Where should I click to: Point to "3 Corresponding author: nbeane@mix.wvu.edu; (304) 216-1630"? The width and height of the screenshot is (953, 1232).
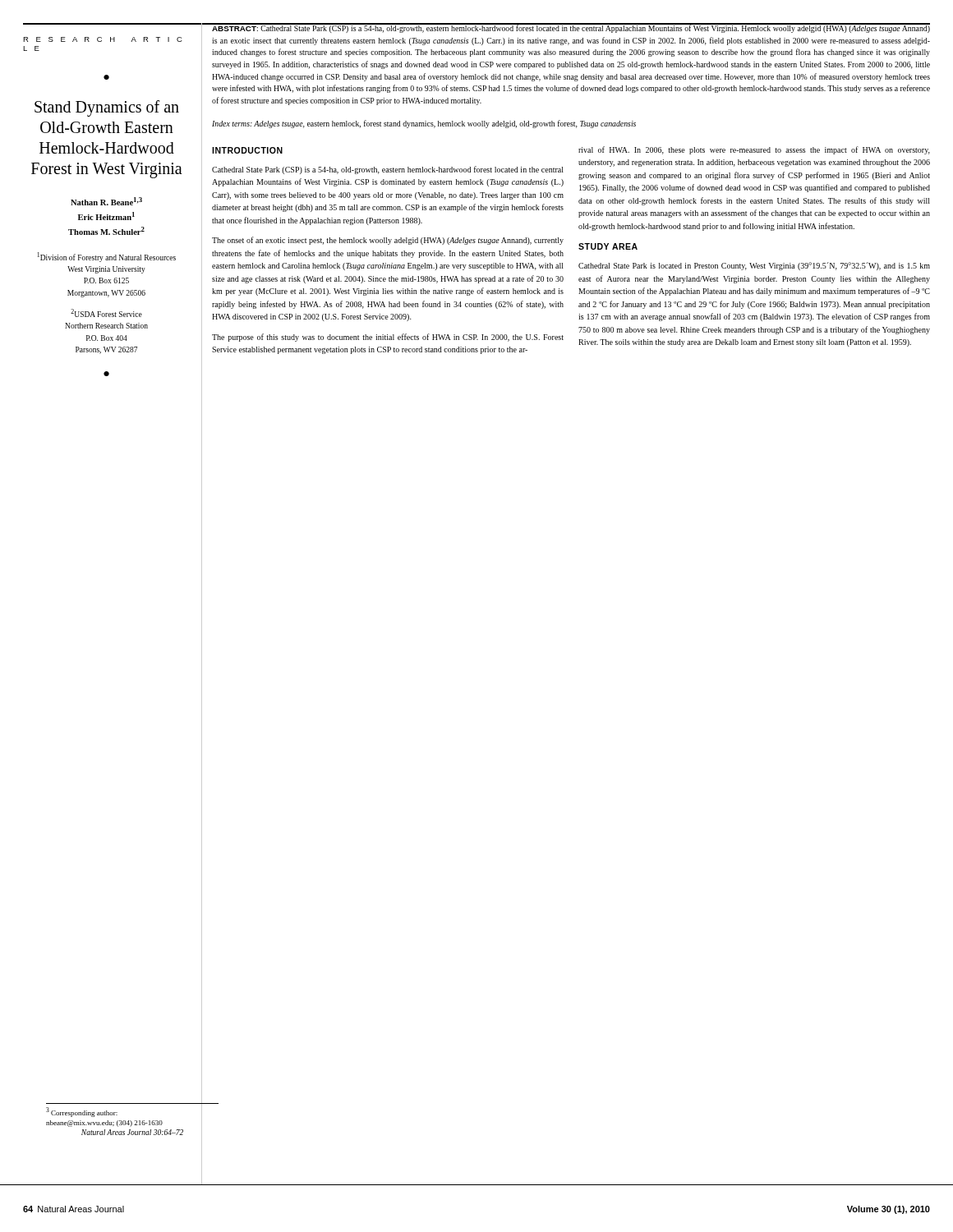tap(104, 1117)
